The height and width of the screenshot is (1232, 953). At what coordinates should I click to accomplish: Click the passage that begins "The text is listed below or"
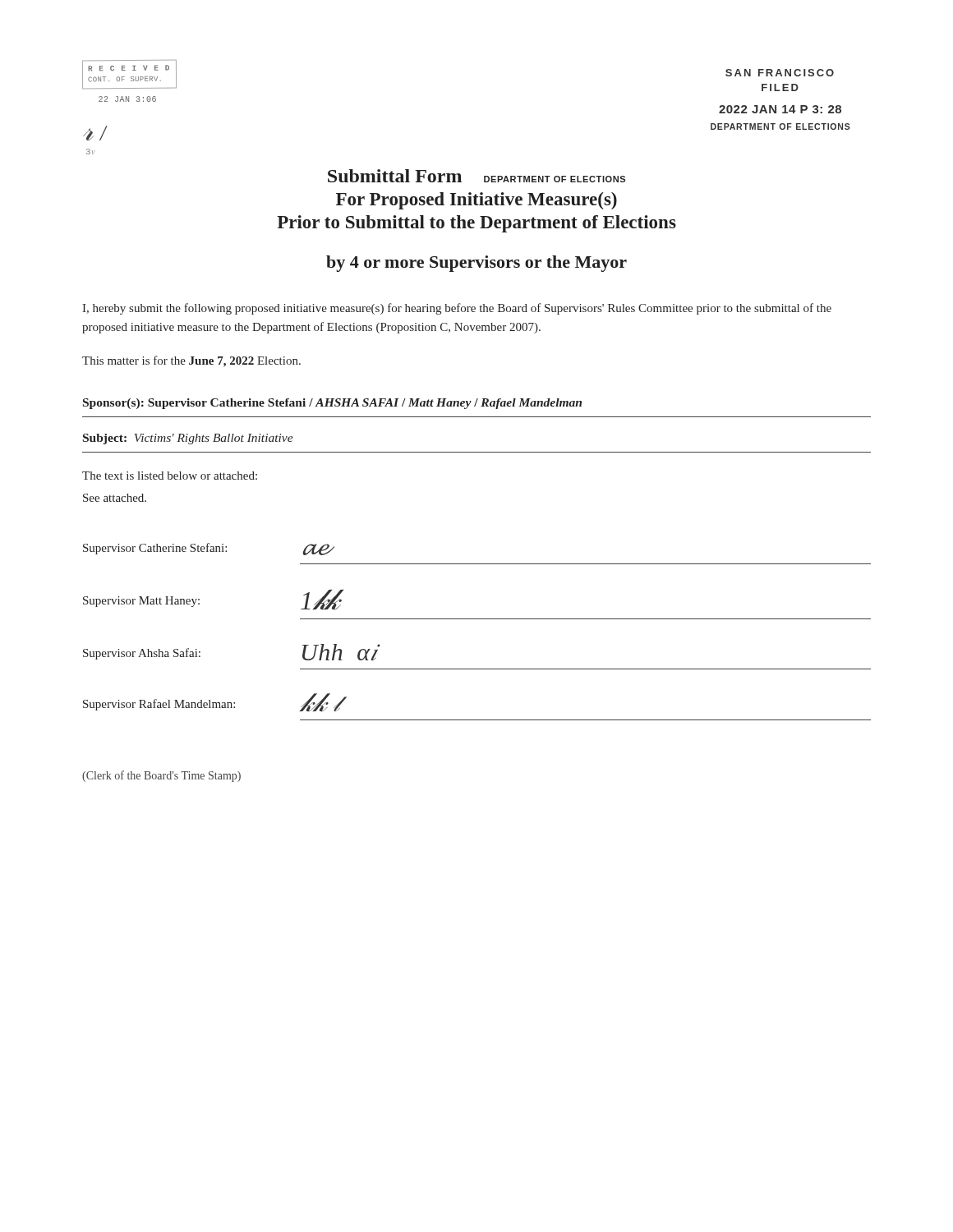pyautogui.click(x=170, y=476)
